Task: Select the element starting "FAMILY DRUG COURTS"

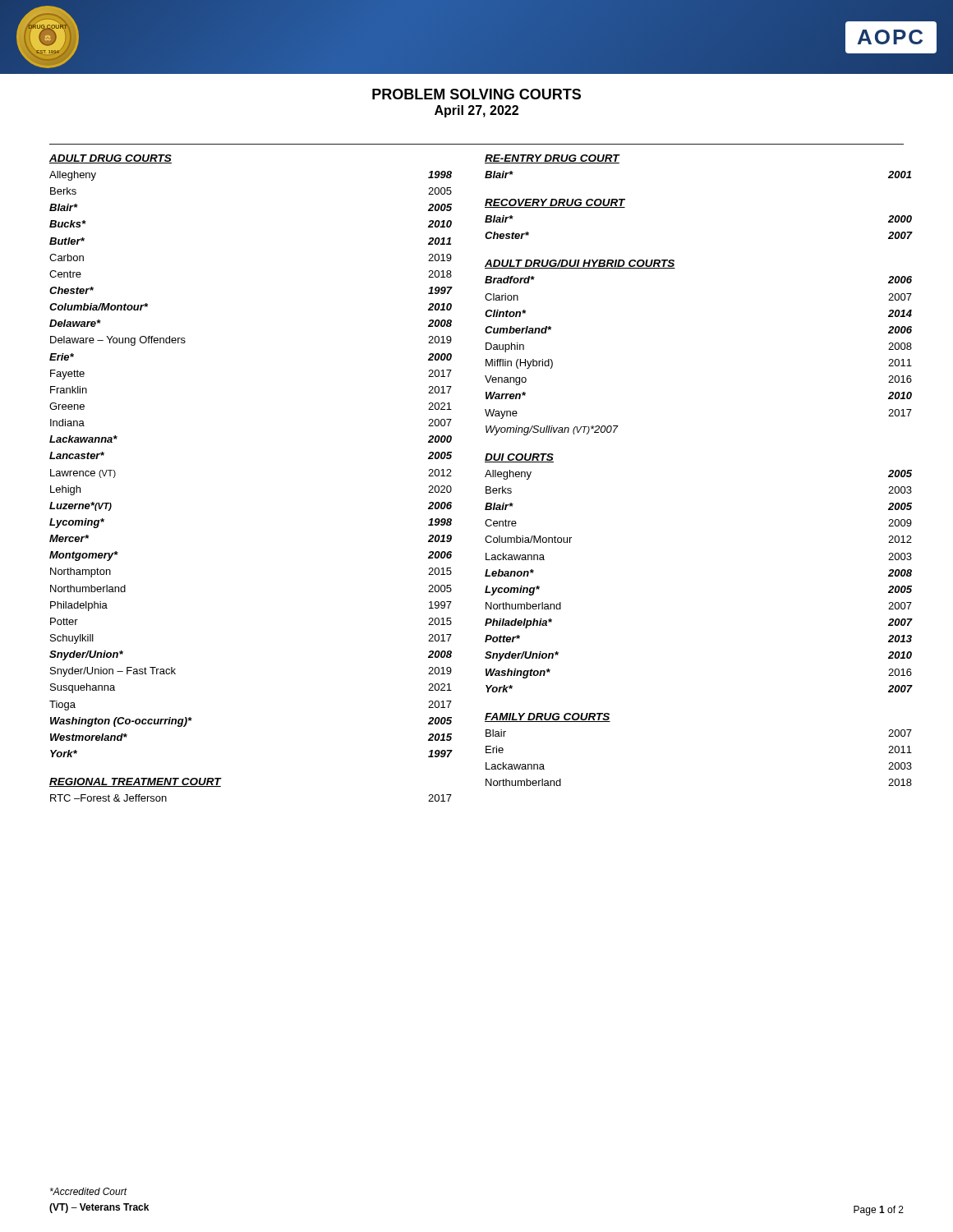Action: pyautogui.click(x=547, y=716)
